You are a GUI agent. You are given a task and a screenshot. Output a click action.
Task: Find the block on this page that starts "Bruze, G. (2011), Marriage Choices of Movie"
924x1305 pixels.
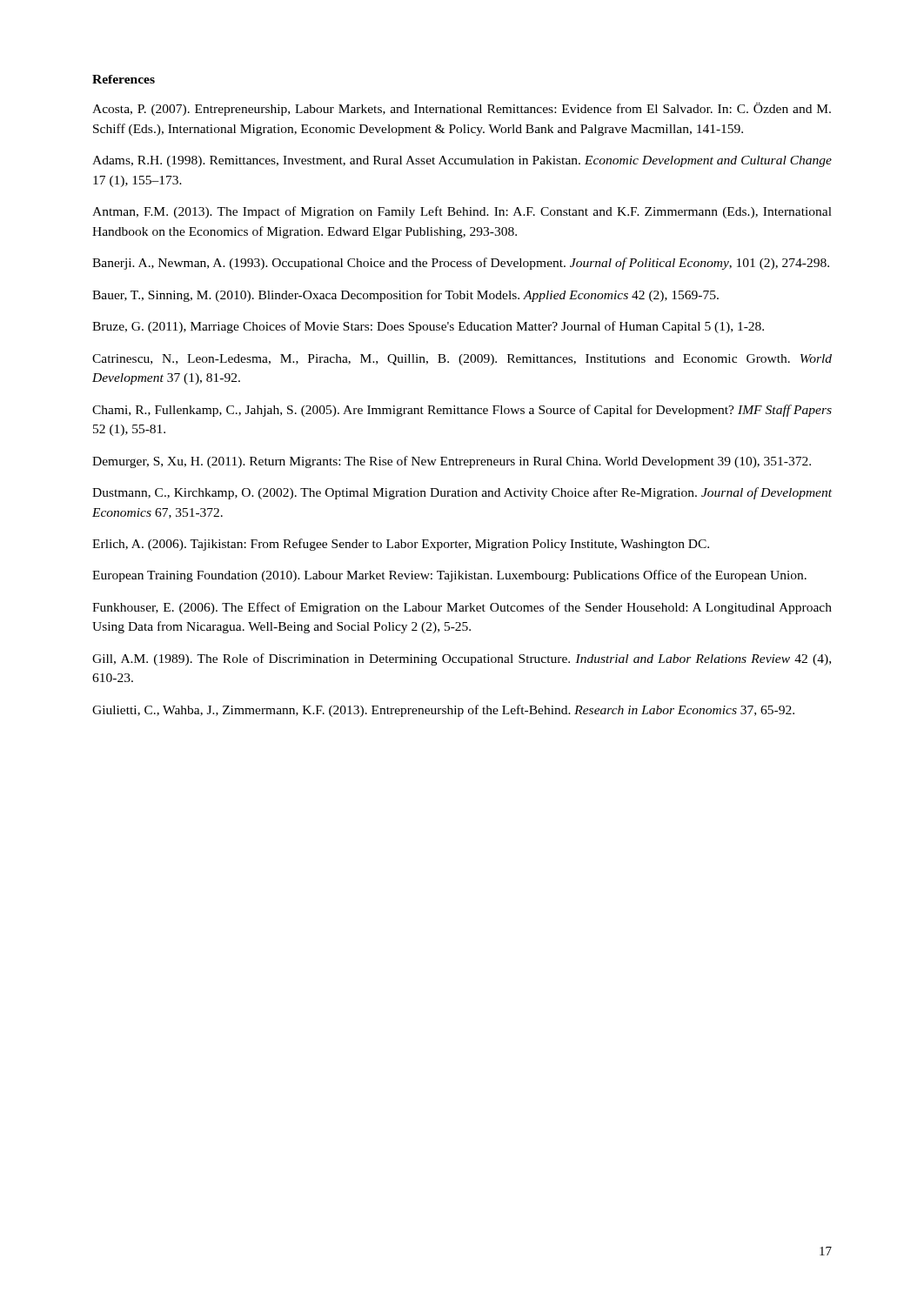click(x=429, y=326)
